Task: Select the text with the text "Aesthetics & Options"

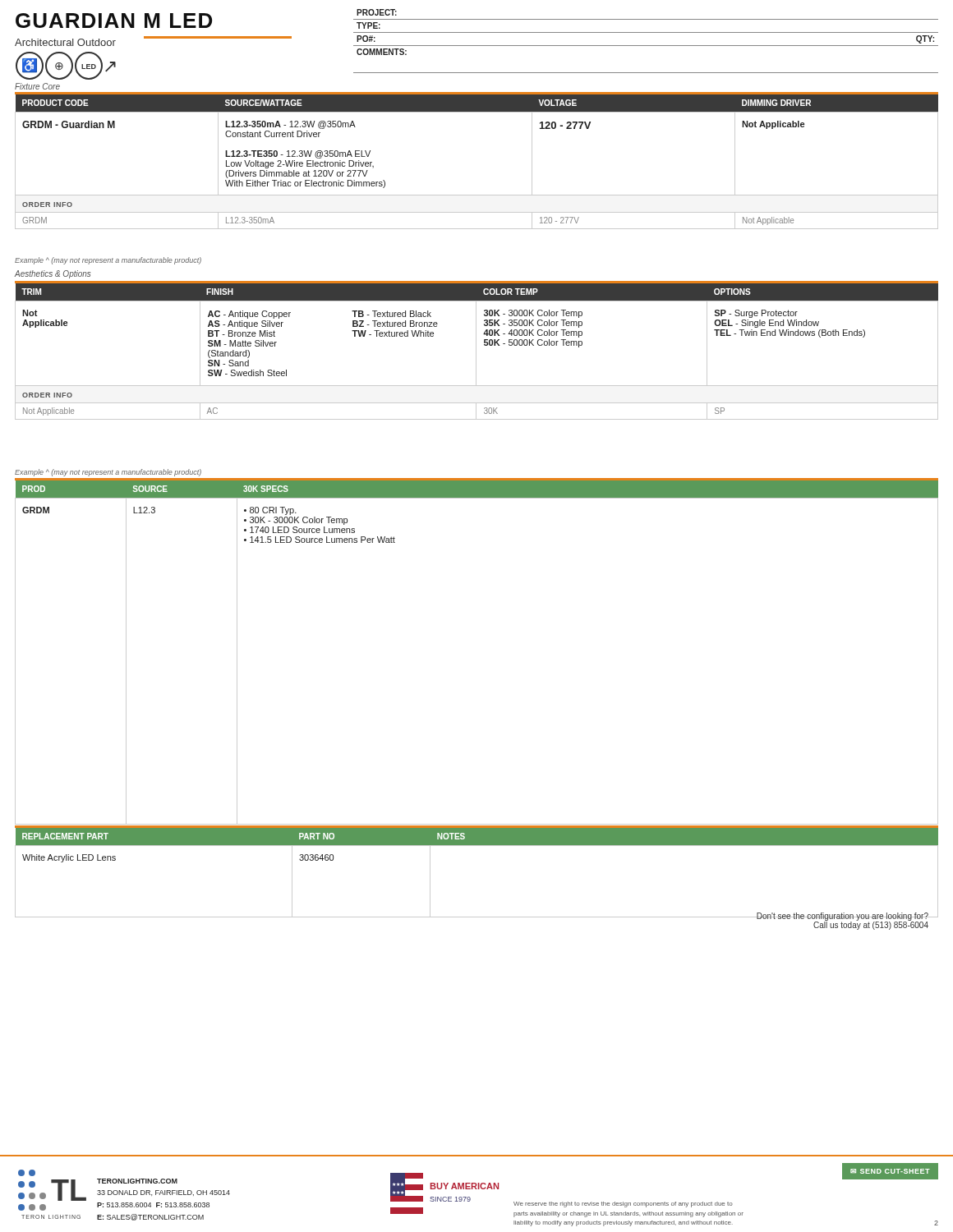Action: (53, 274)
